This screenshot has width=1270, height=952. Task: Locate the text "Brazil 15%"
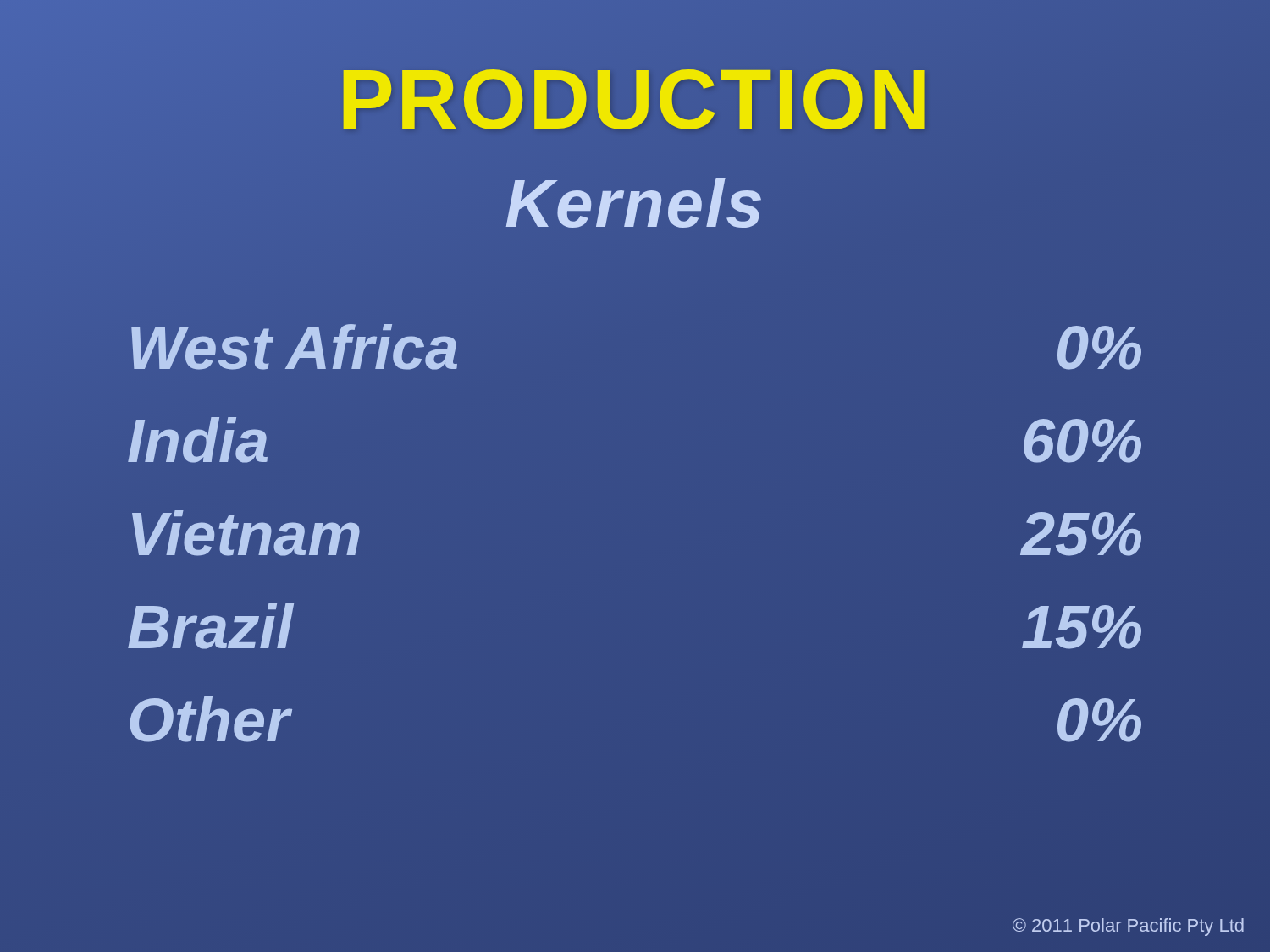click(x=200, y=624)
